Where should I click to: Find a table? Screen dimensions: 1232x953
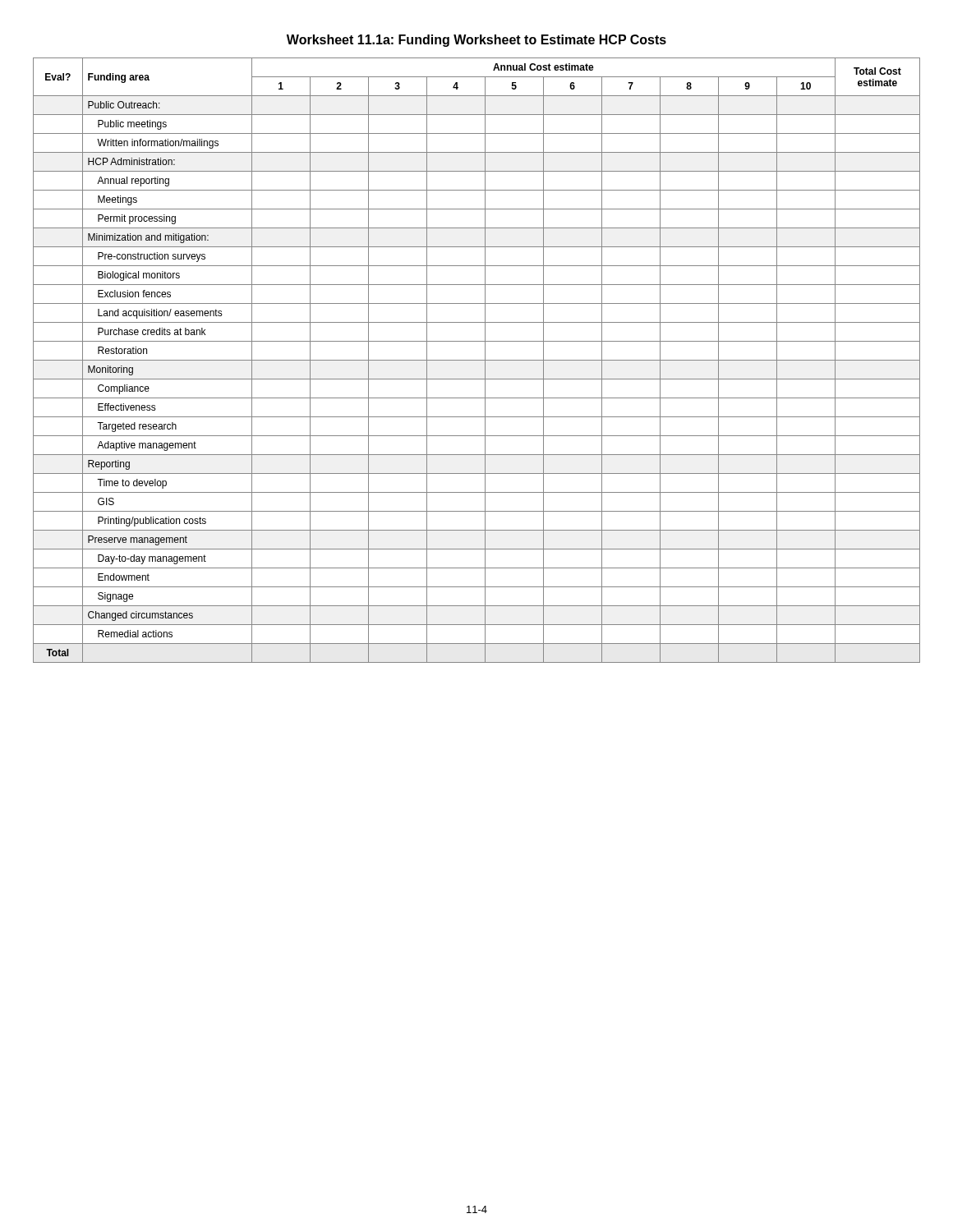[x=476, y=360]
